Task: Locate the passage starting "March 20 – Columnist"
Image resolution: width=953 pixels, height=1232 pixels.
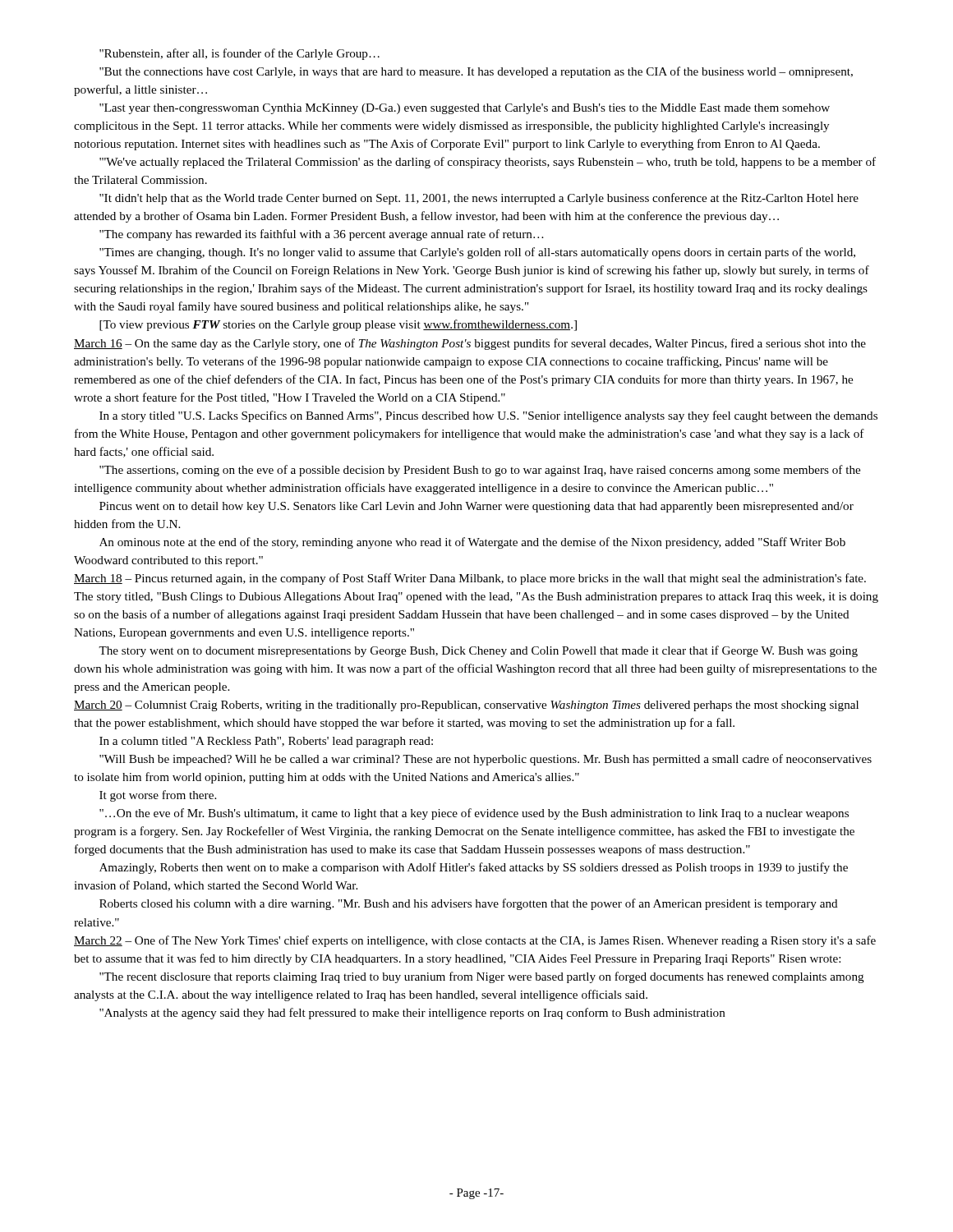Action: coord(476,813)
